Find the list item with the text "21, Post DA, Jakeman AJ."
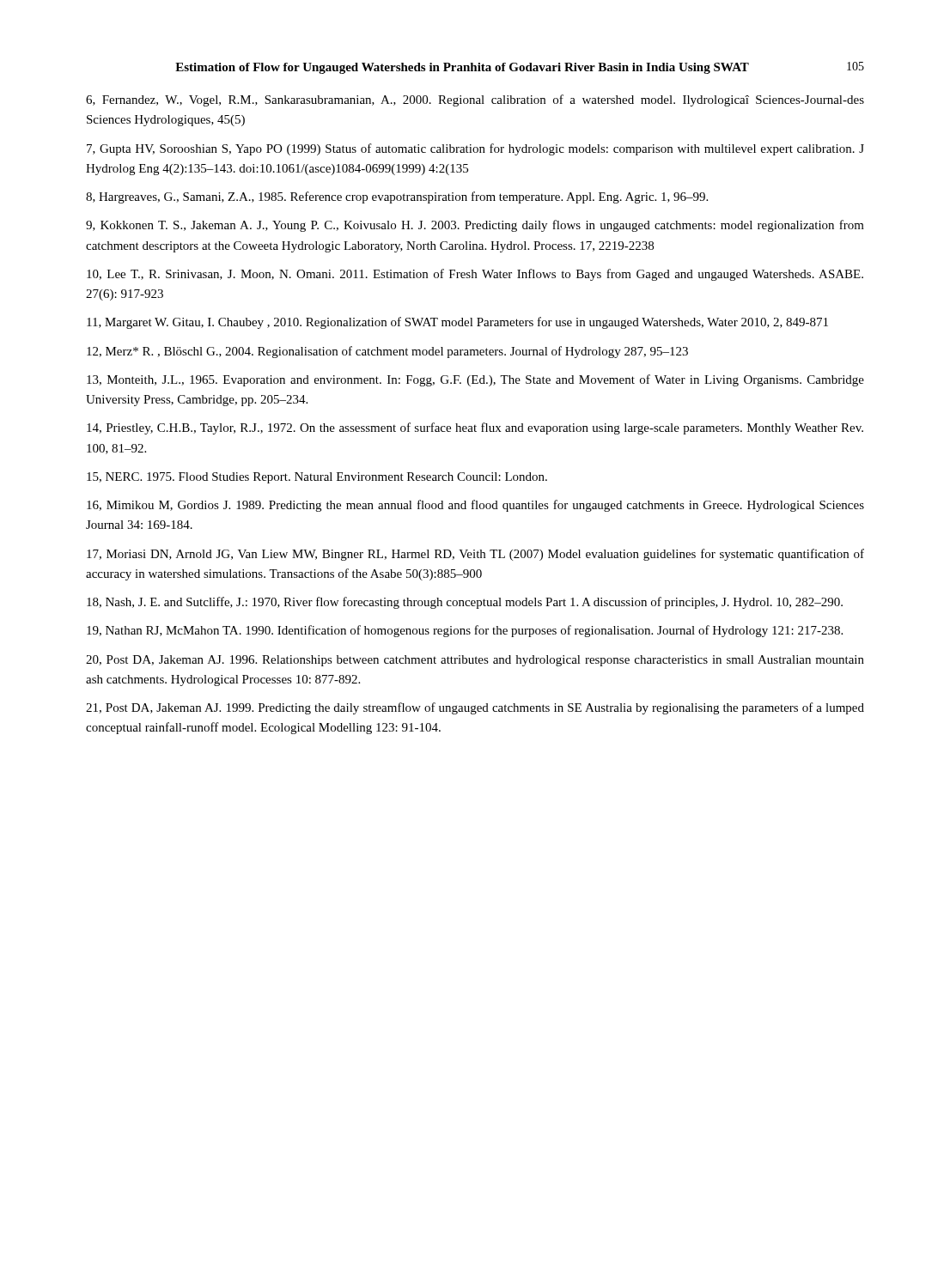The width and height of the screenshot is (950, 1288). [475, 718]
